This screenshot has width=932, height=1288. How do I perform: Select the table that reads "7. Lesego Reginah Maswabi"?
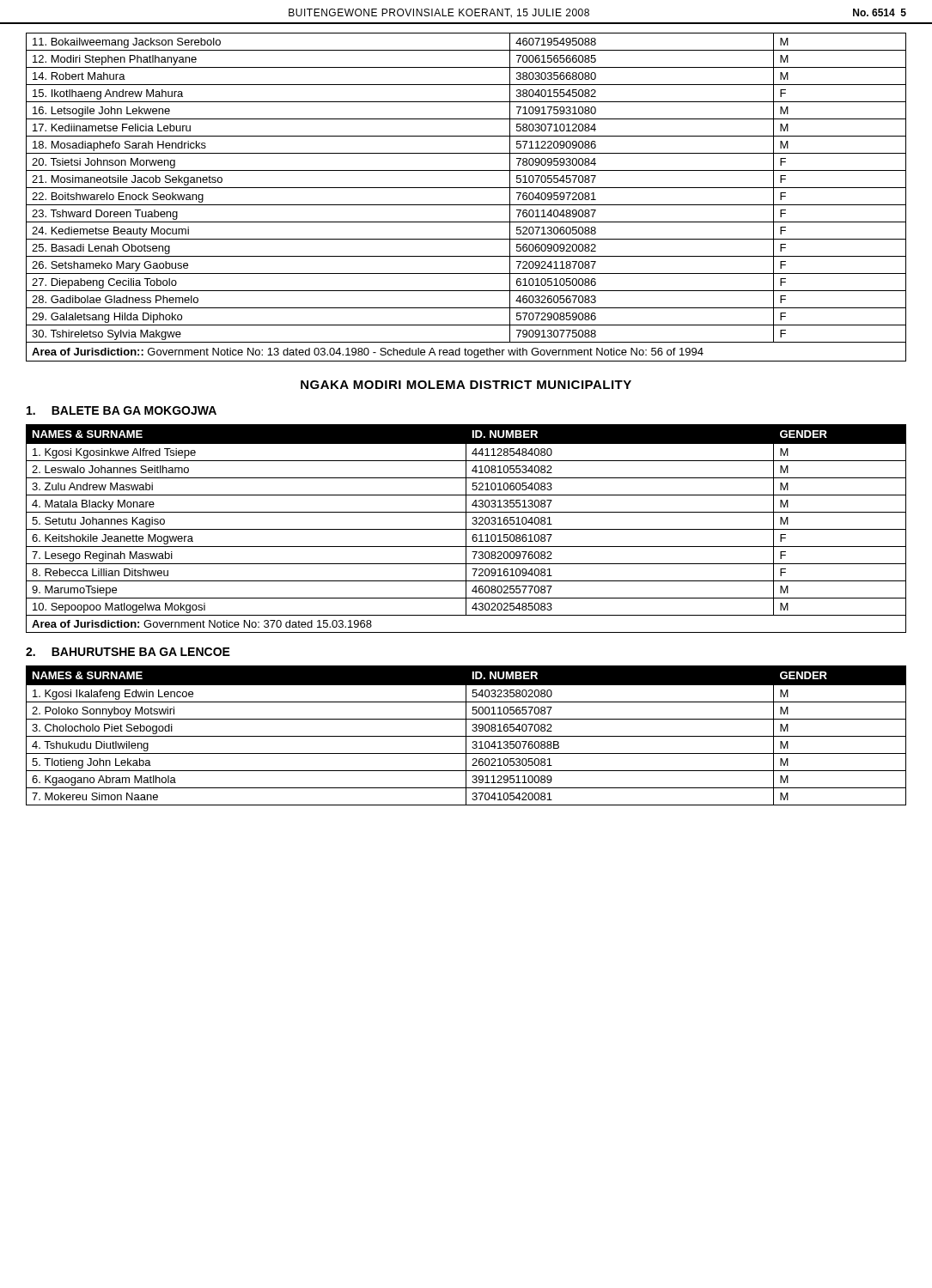tap(466, 528)
